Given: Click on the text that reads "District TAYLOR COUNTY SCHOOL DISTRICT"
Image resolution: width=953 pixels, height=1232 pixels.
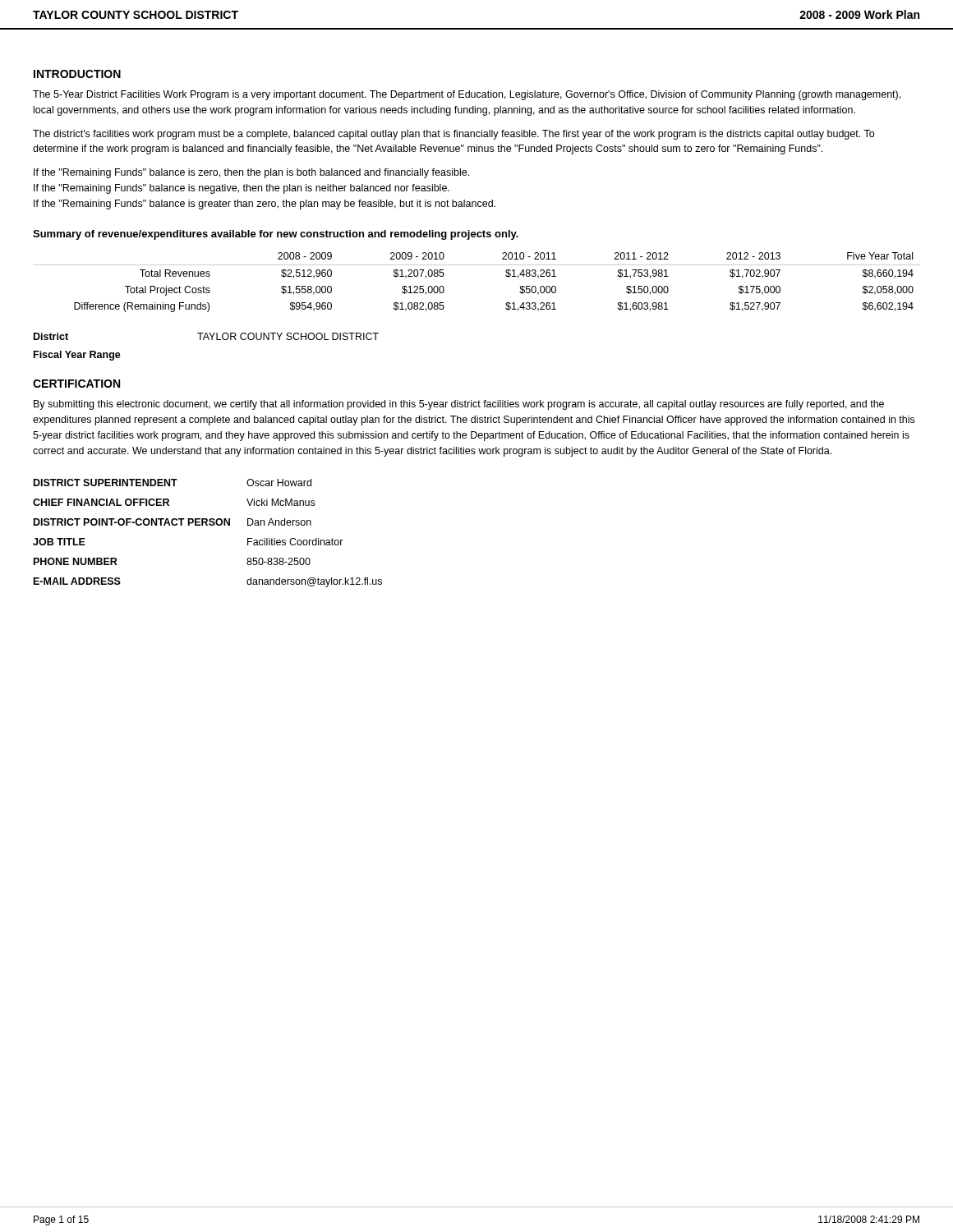Looking at the screenshot, I should tap(206, 337).
